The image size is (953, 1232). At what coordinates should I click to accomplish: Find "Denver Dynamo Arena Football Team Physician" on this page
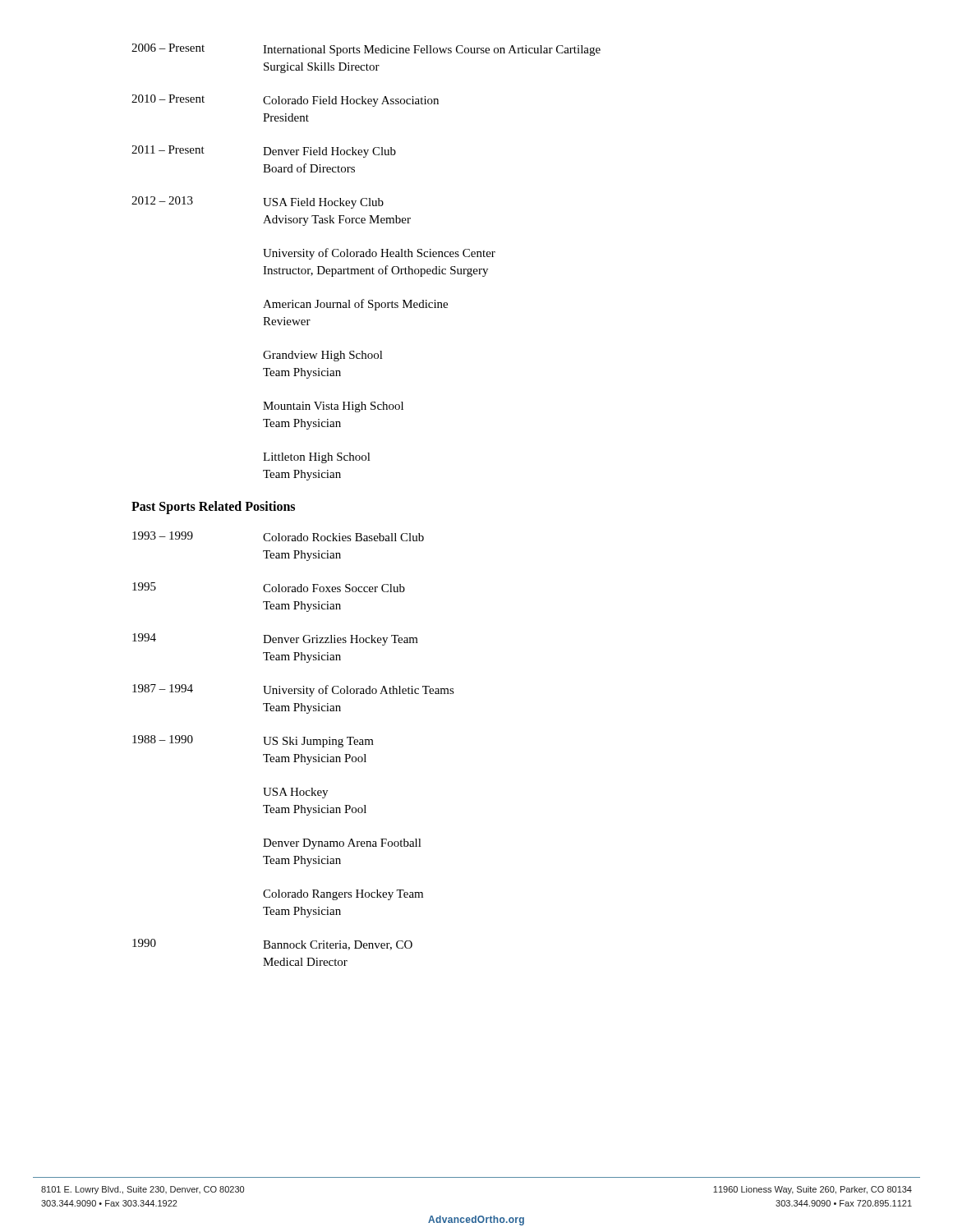pos(342,844)
